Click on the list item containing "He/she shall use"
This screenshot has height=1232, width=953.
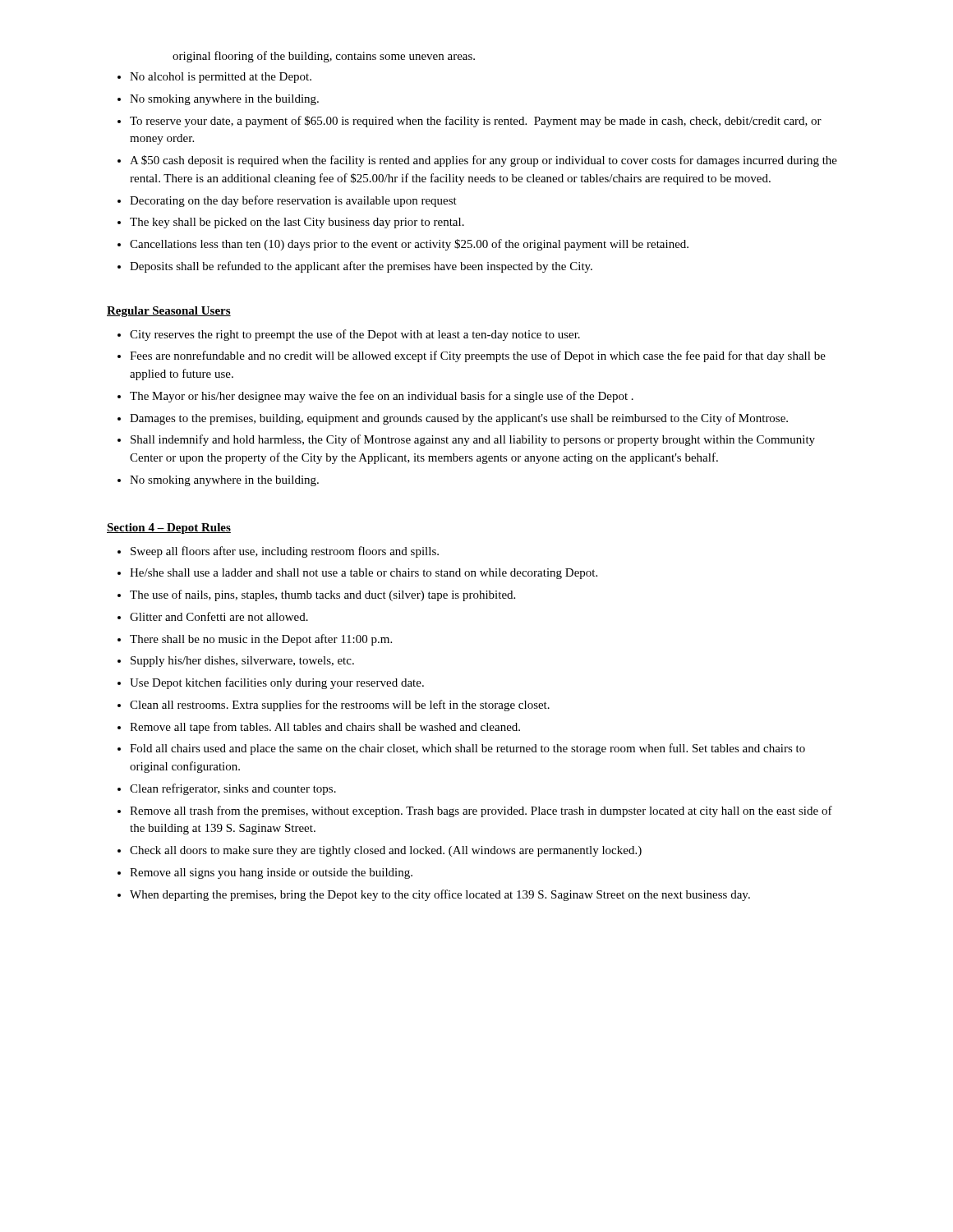point(364,573)
